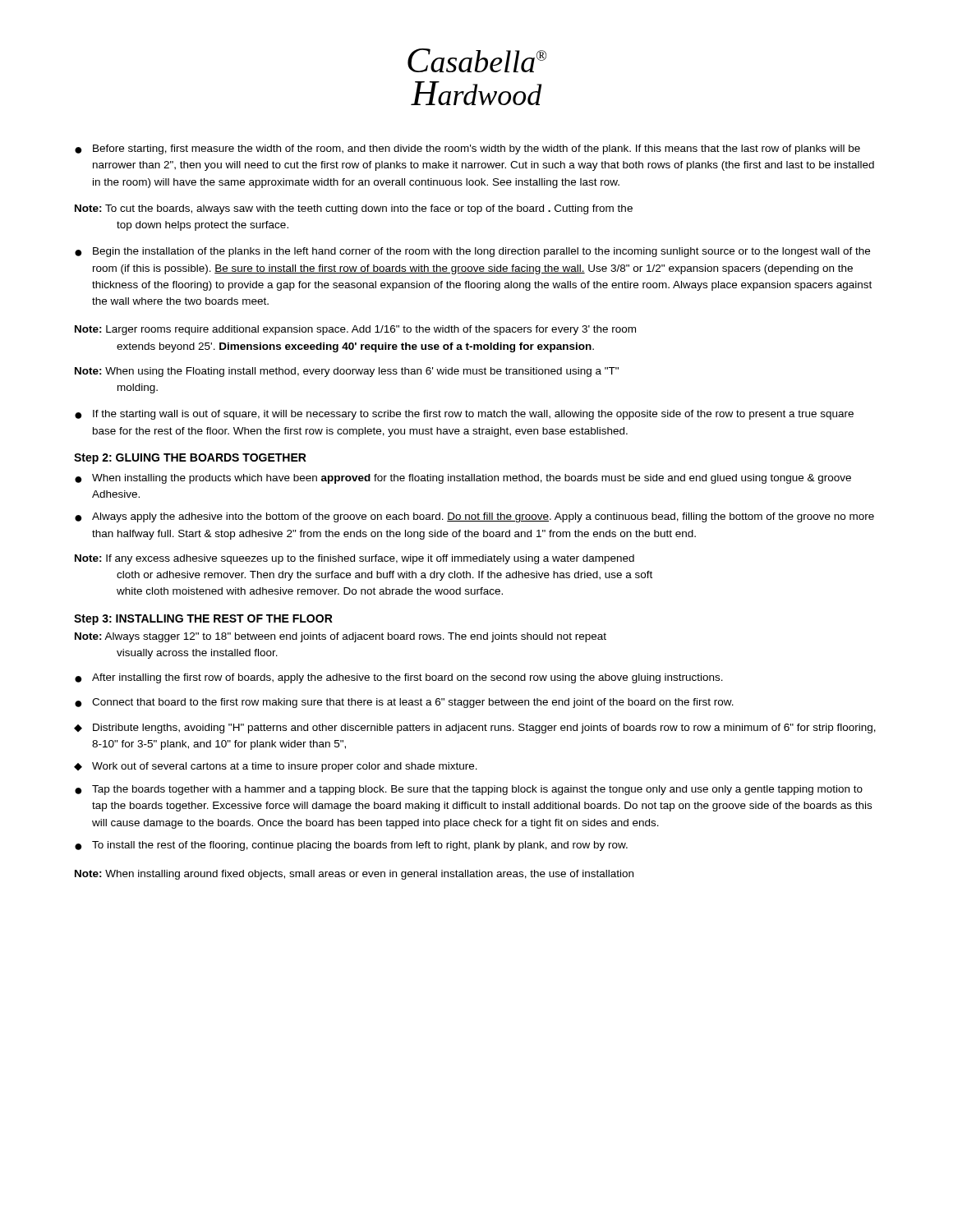Viewport: 953px width, 1232px height.
Task: Click on the text block starting "Note: If any excess adhesive squeezes"
Action: (x=363, y=574)
